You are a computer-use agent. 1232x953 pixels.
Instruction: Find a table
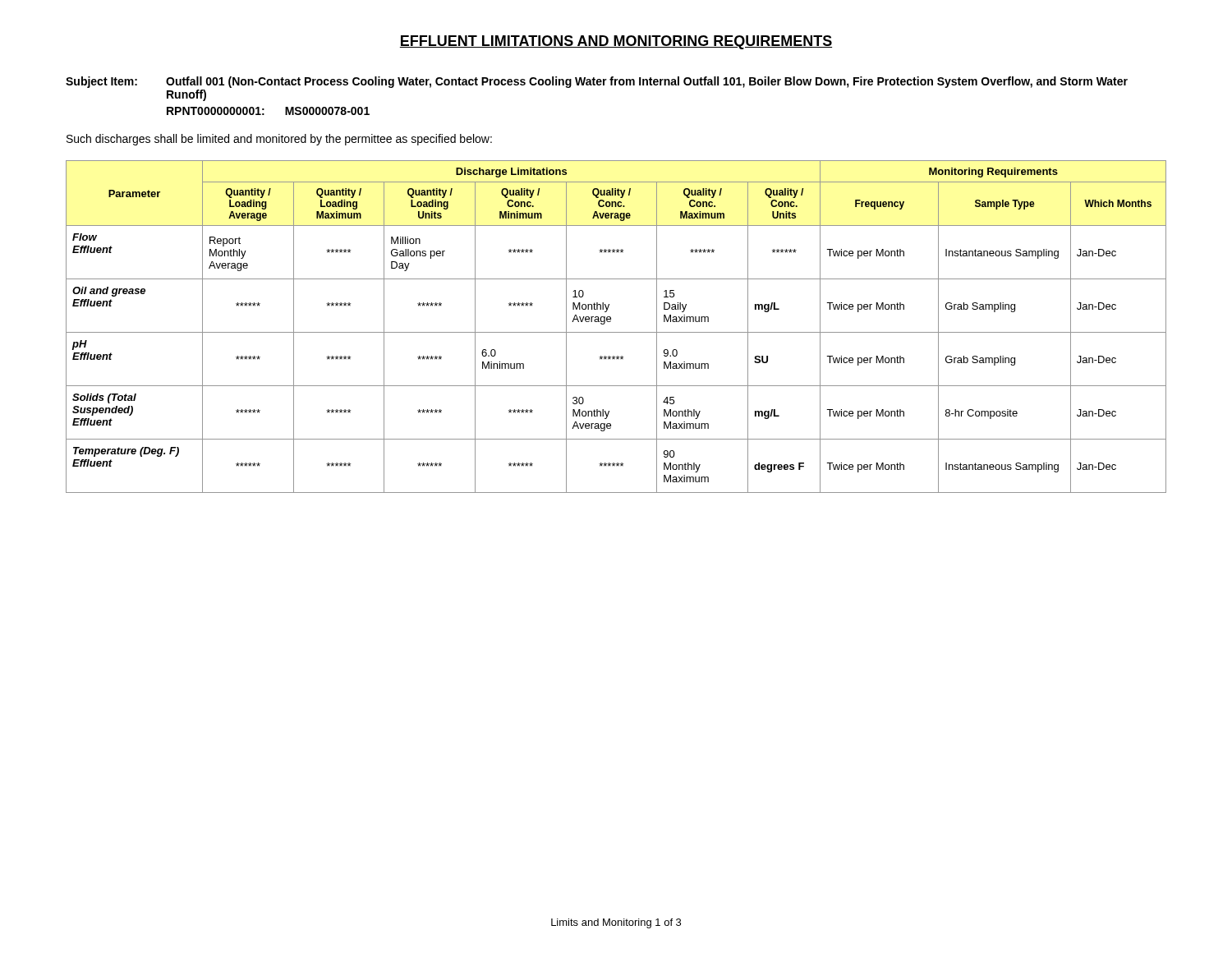pyautogui.click(x=616, y=327)
